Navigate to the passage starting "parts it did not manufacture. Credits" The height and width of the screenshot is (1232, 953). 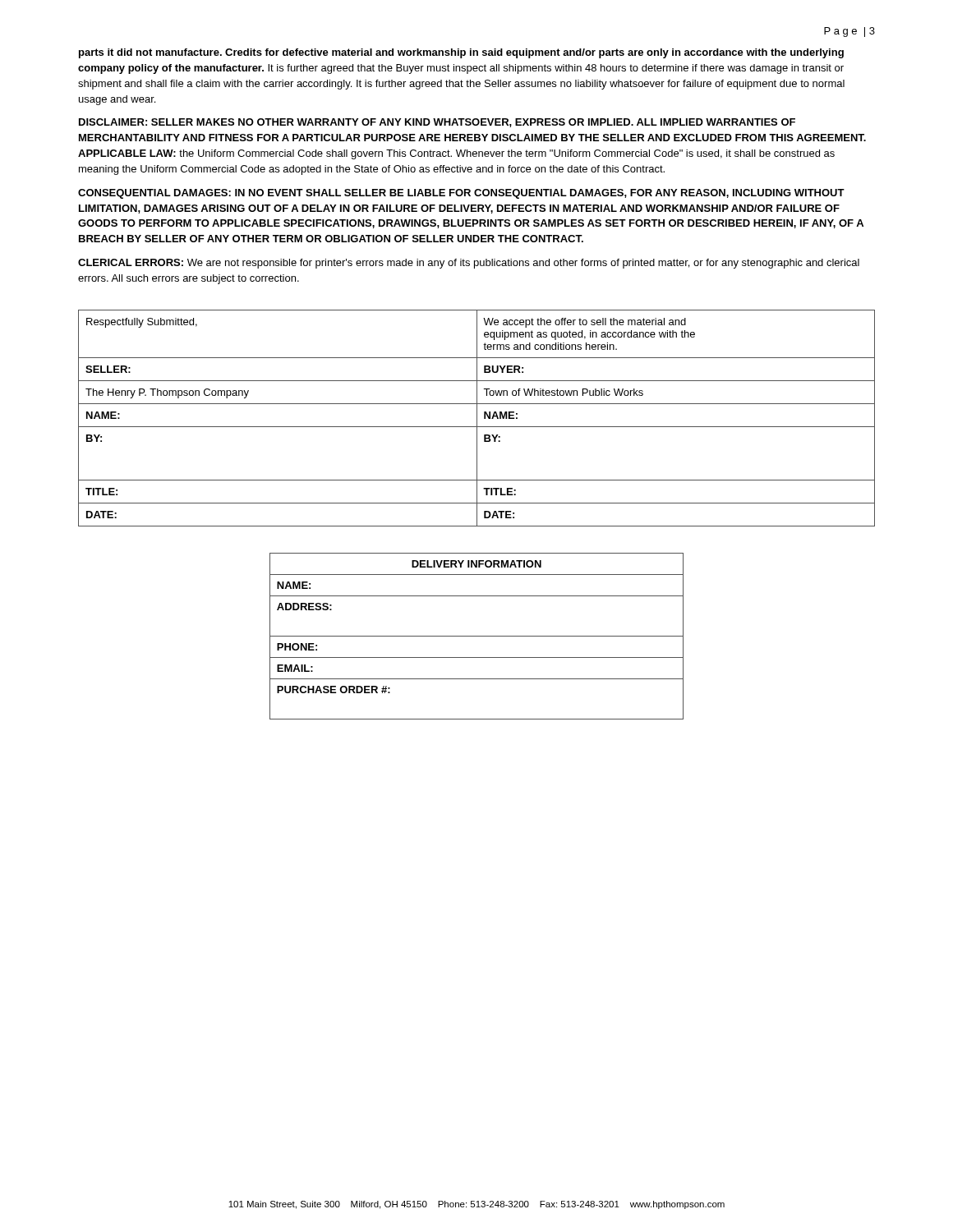click(x=461, y=75)
